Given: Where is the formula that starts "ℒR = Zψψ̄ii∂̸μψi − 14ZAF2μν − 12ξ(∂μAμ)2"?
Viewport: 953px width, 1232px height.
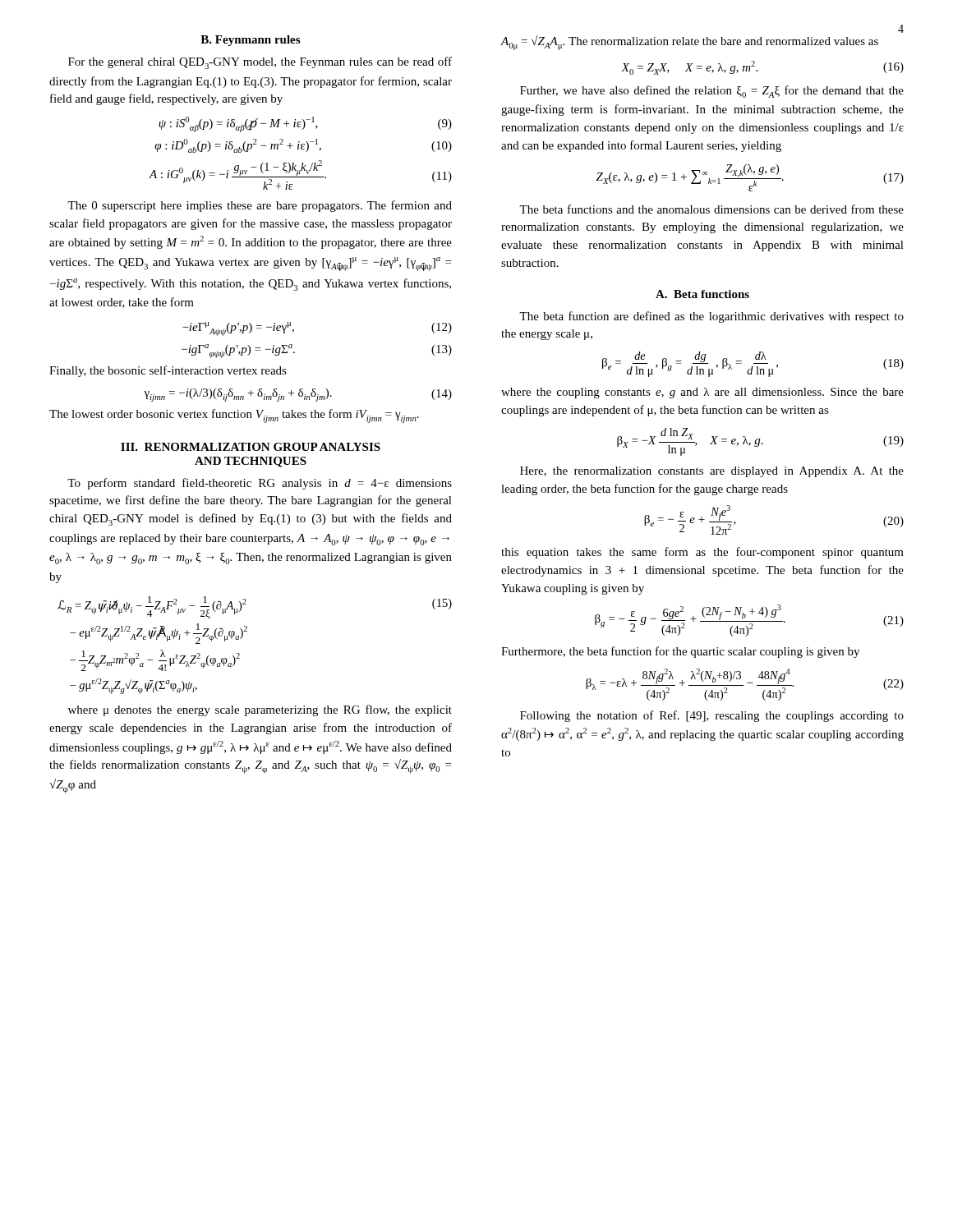Looking at the screenshot, I should click(x=251, y=645).
